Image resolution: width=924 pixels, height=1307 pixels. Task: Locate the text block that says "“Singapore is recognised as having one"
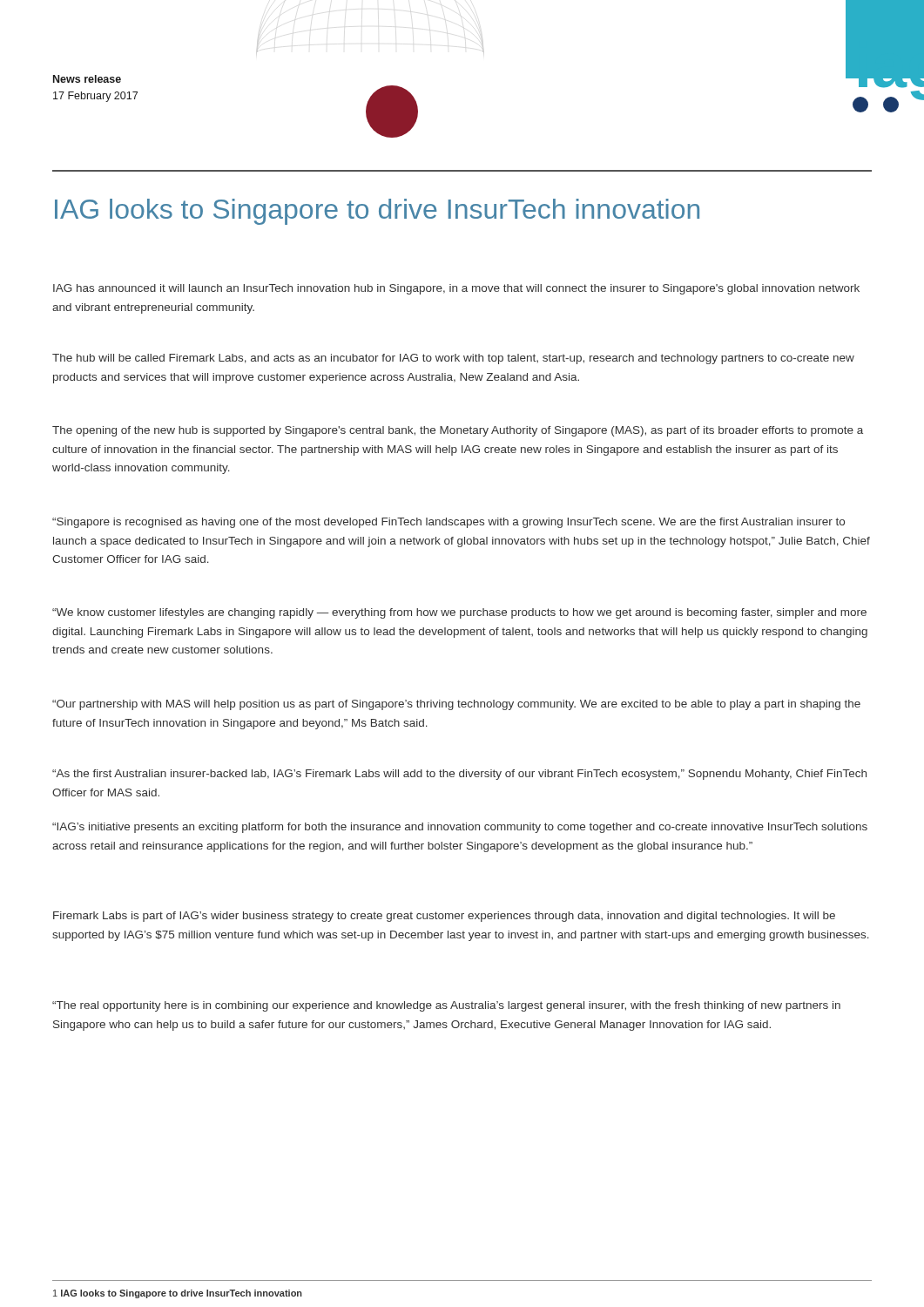pos(461,540)
